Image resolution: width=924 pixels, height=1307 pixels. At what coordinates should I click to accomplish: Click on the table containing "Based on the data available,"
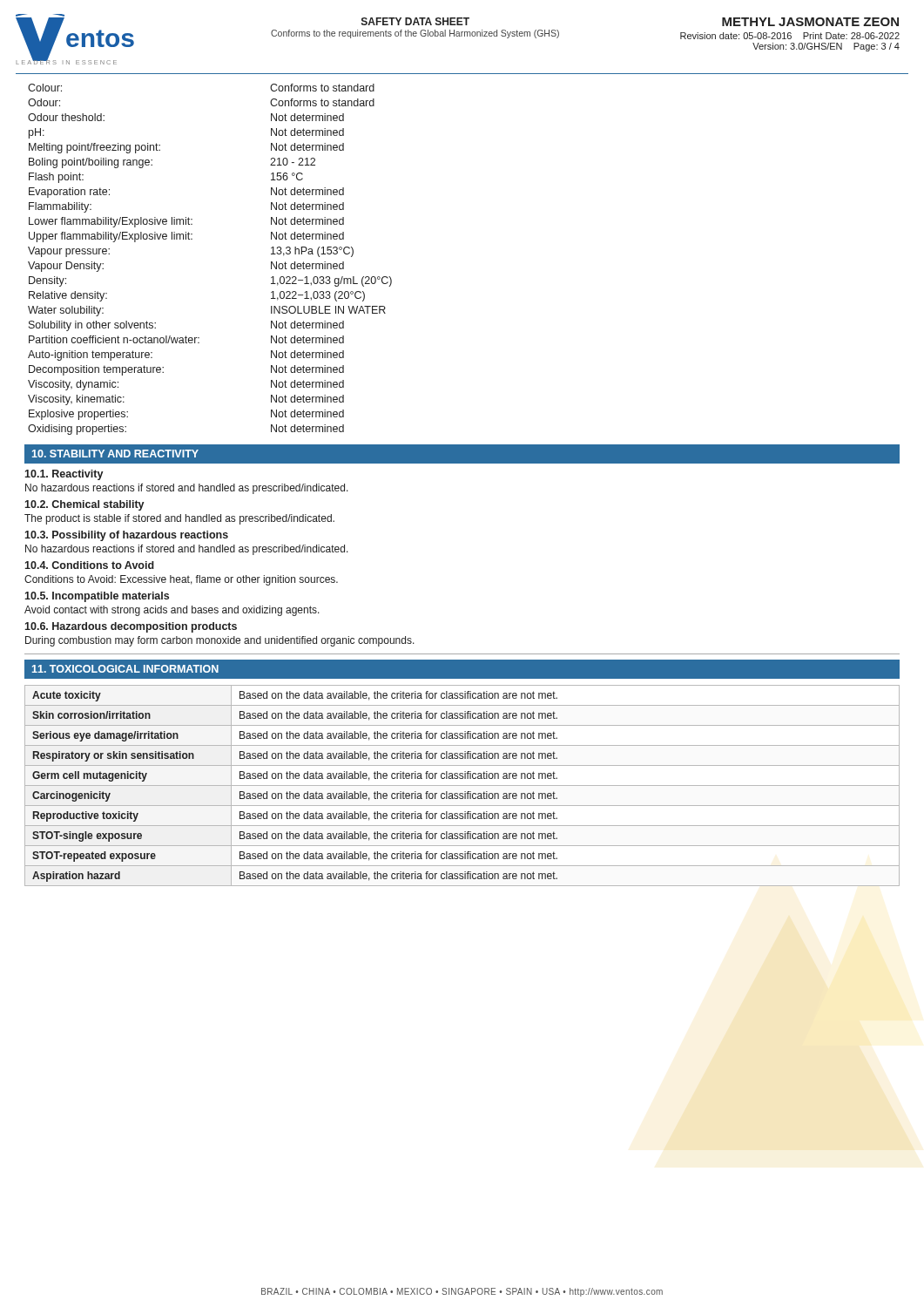click(x=462, y=786)
